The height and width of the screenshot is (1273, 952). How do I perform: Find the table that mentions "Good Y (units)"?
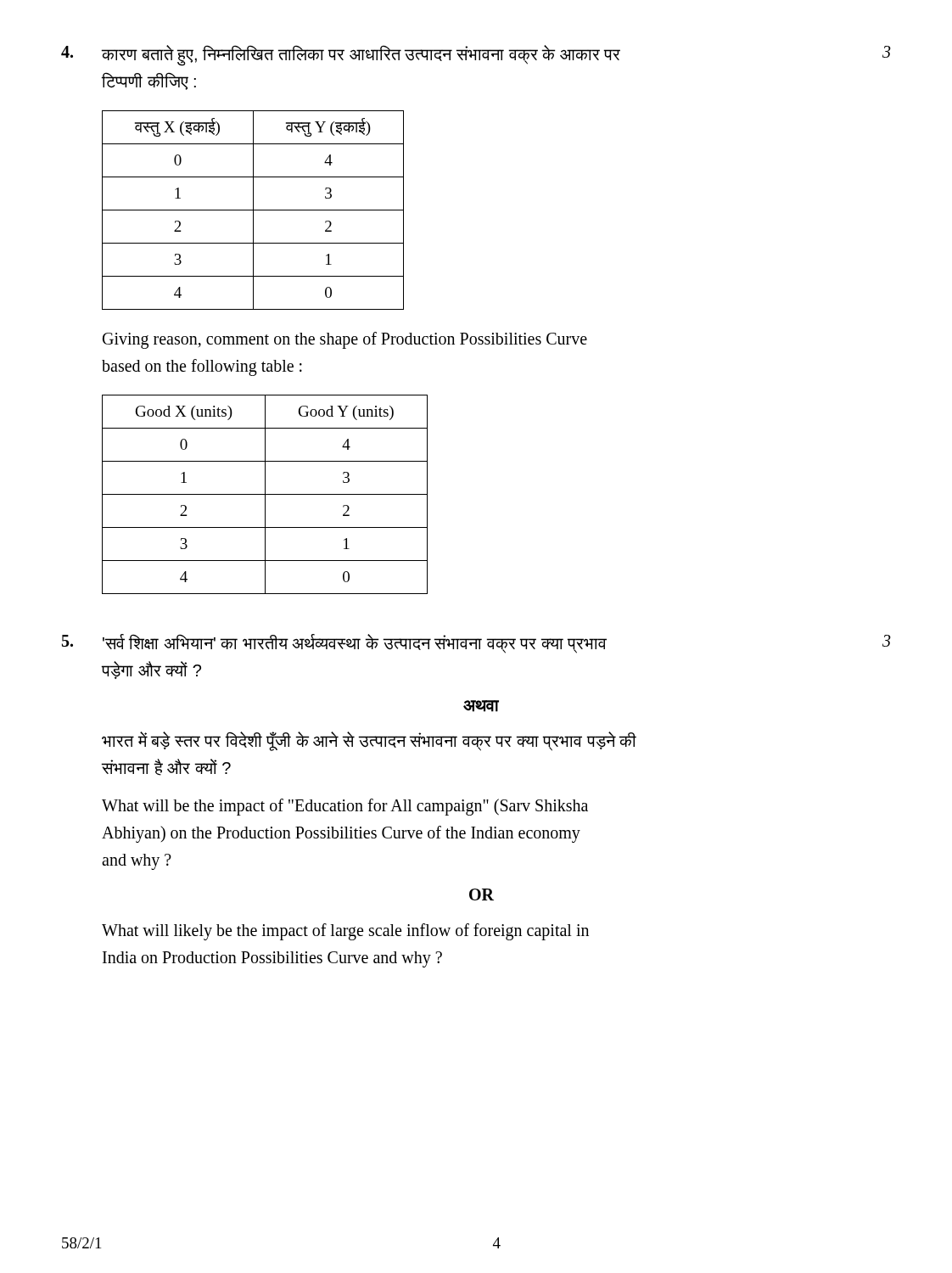481,494
